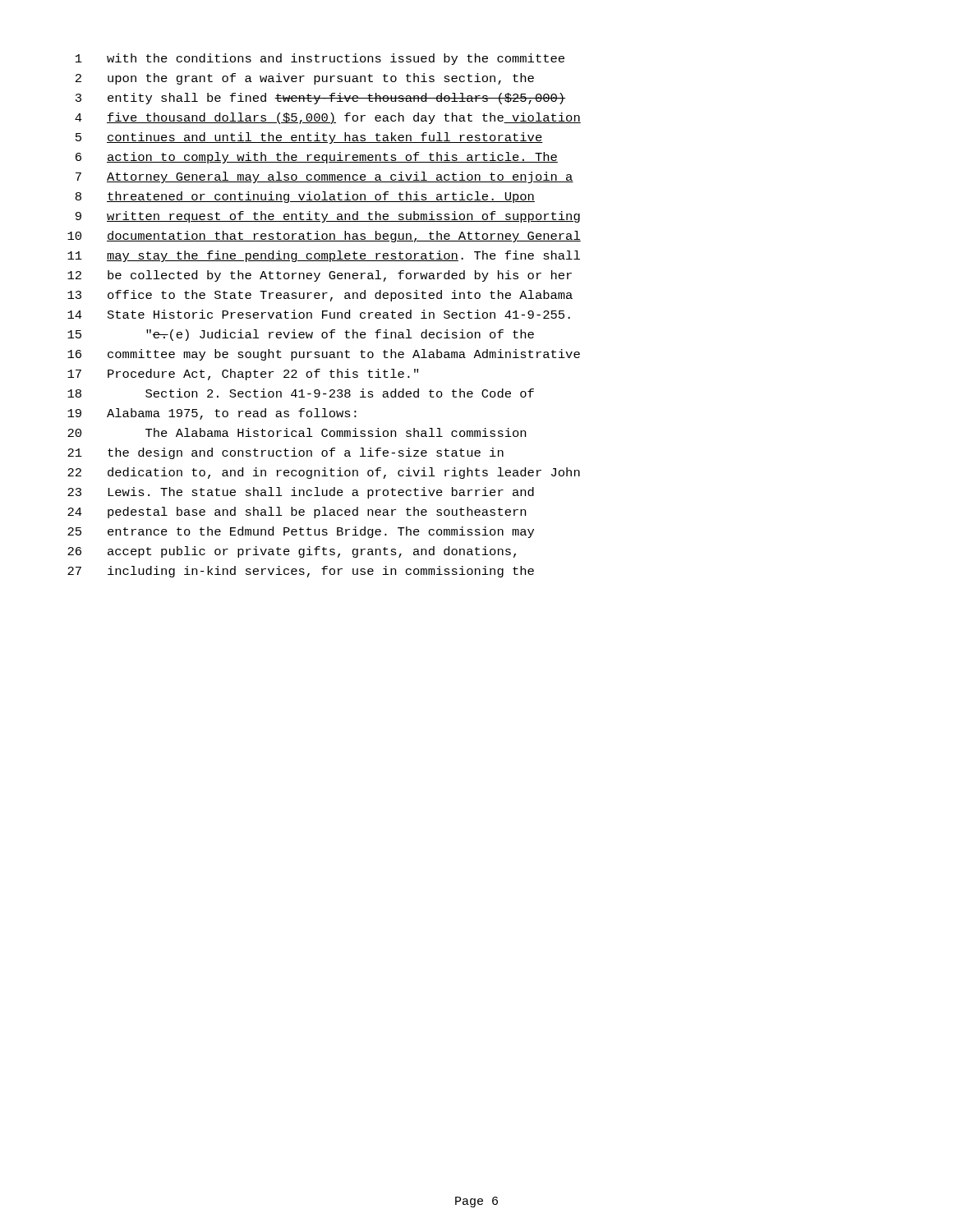
Task: Find the block on this page that starts "20 The Alabama Historical Commission"
Action: coord(444,434)
